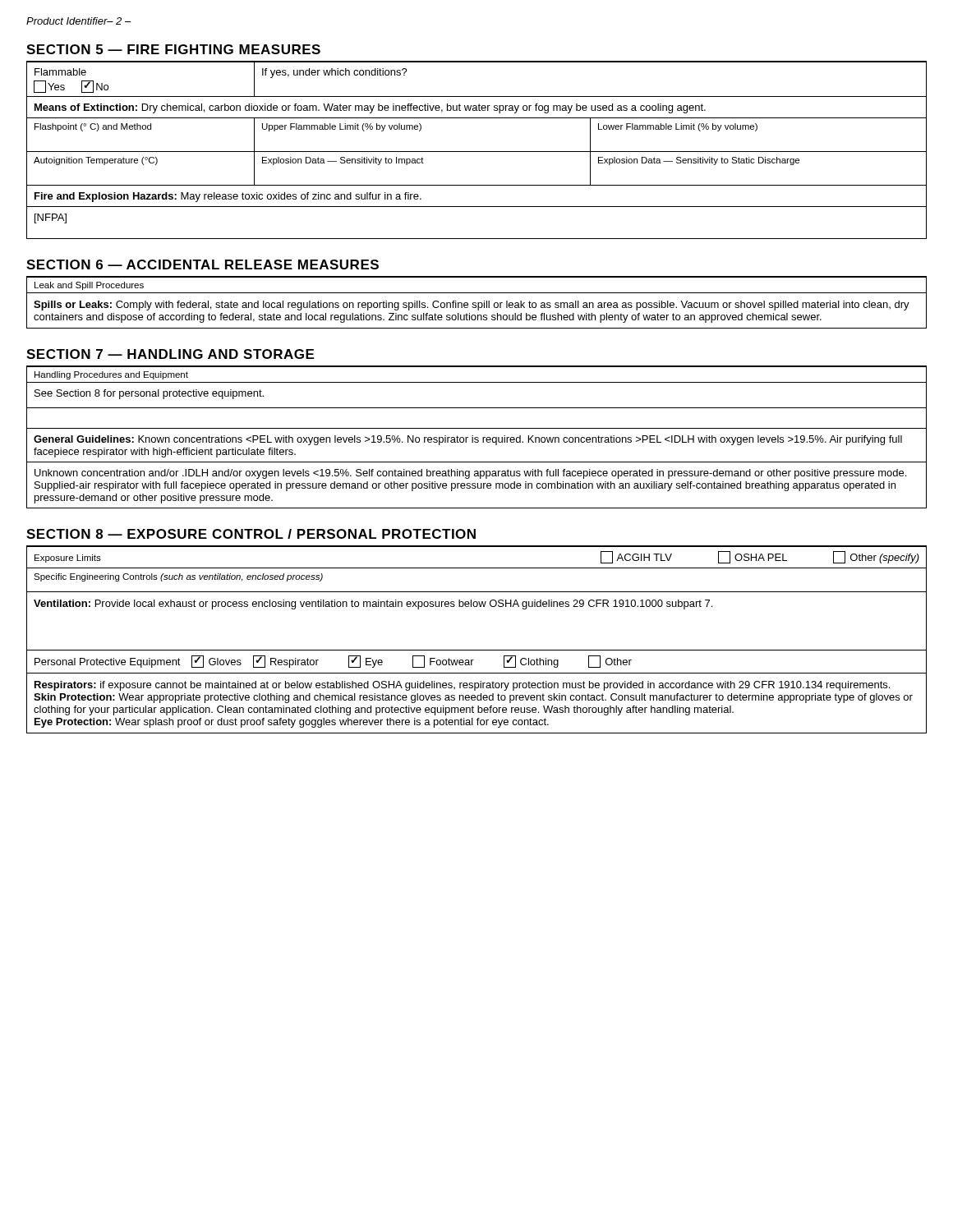This screenshot has width=953, height=1232.
Task: Click the passage that begins "Ventilation: Provide local"
Action: [374, 603]
